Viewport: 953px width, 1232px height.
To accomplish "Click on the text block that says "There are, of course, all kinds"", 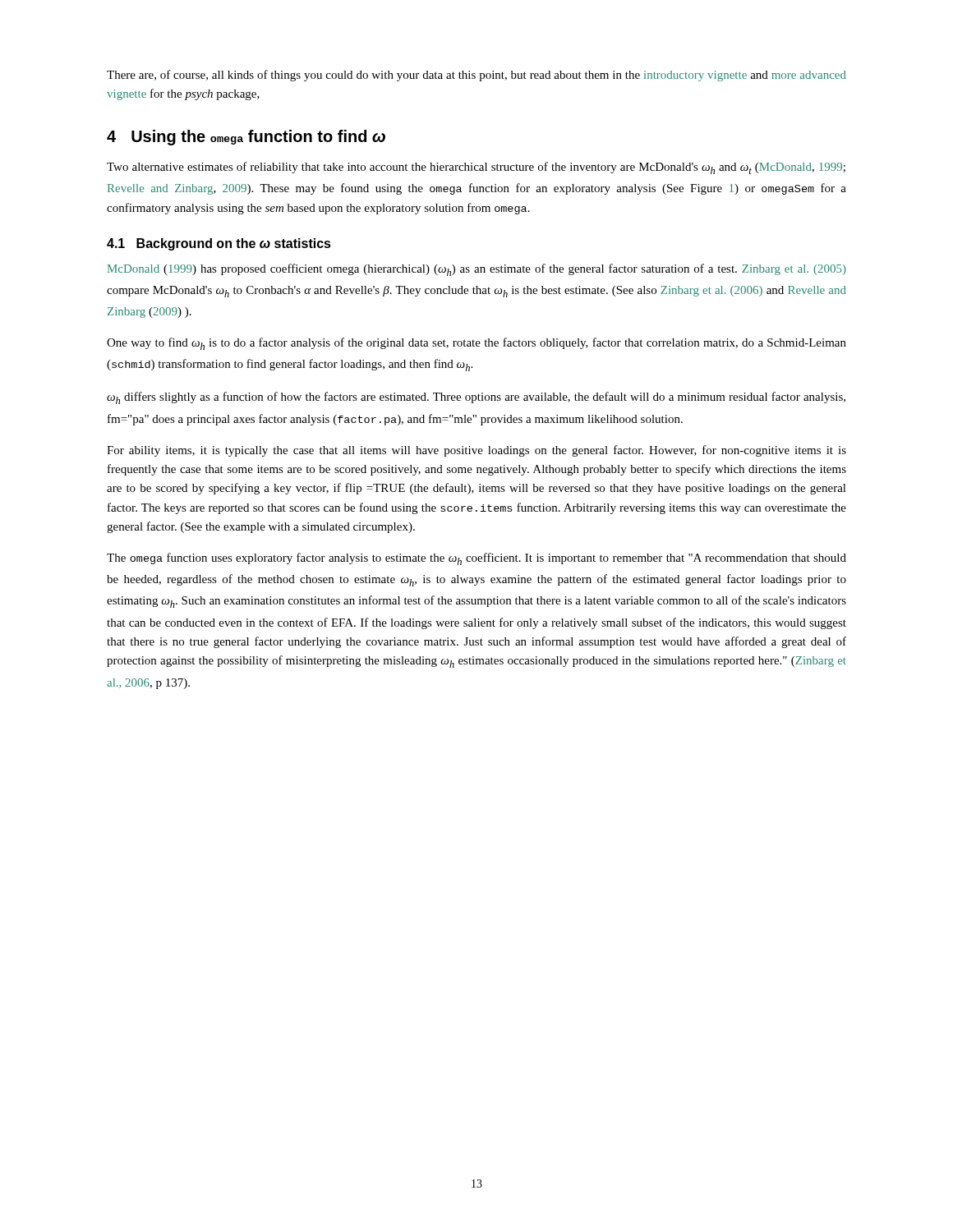I will [x=476, y=85].
